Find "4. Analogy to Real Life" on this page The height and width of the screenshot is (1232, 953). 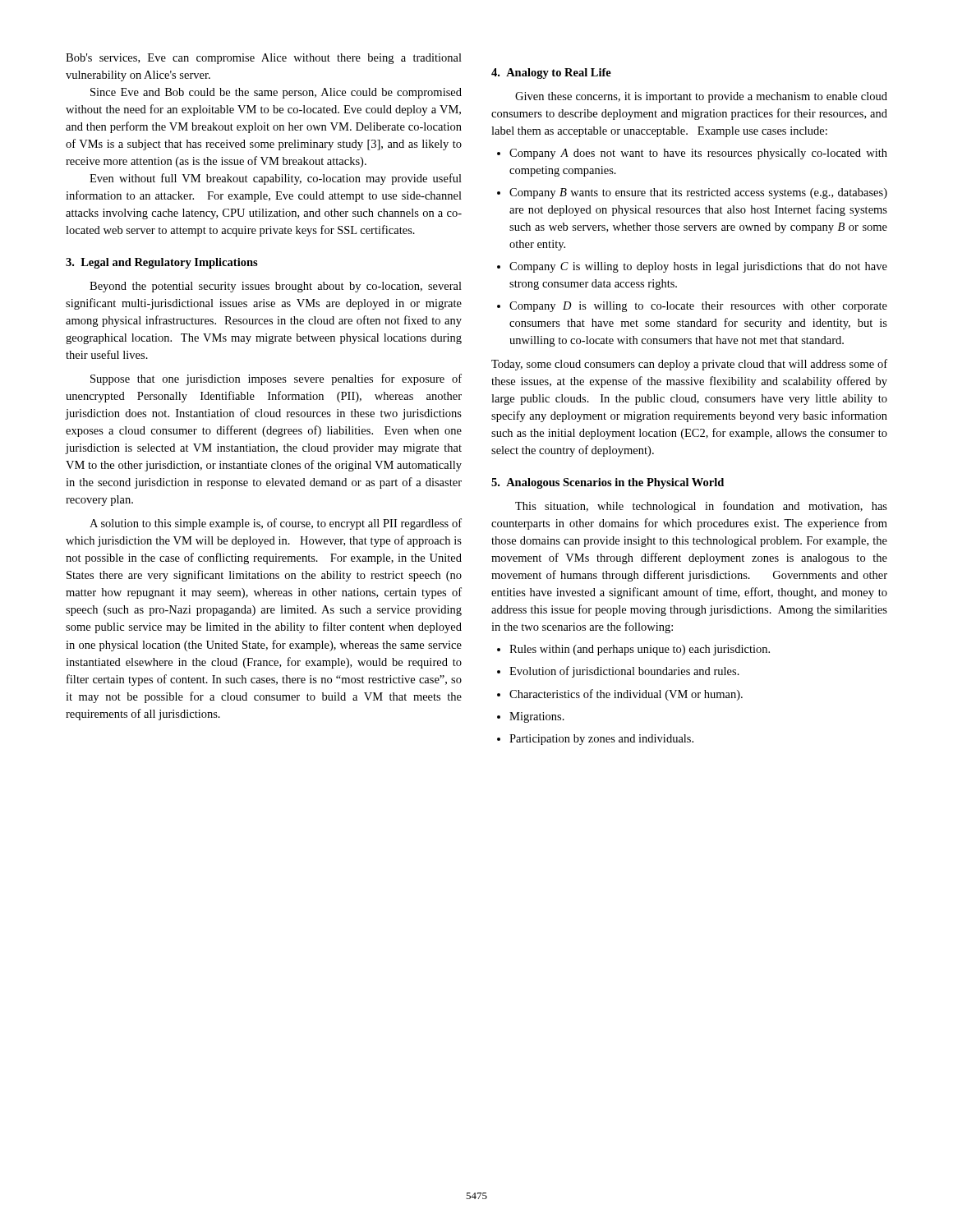click(x=551, y=74)
